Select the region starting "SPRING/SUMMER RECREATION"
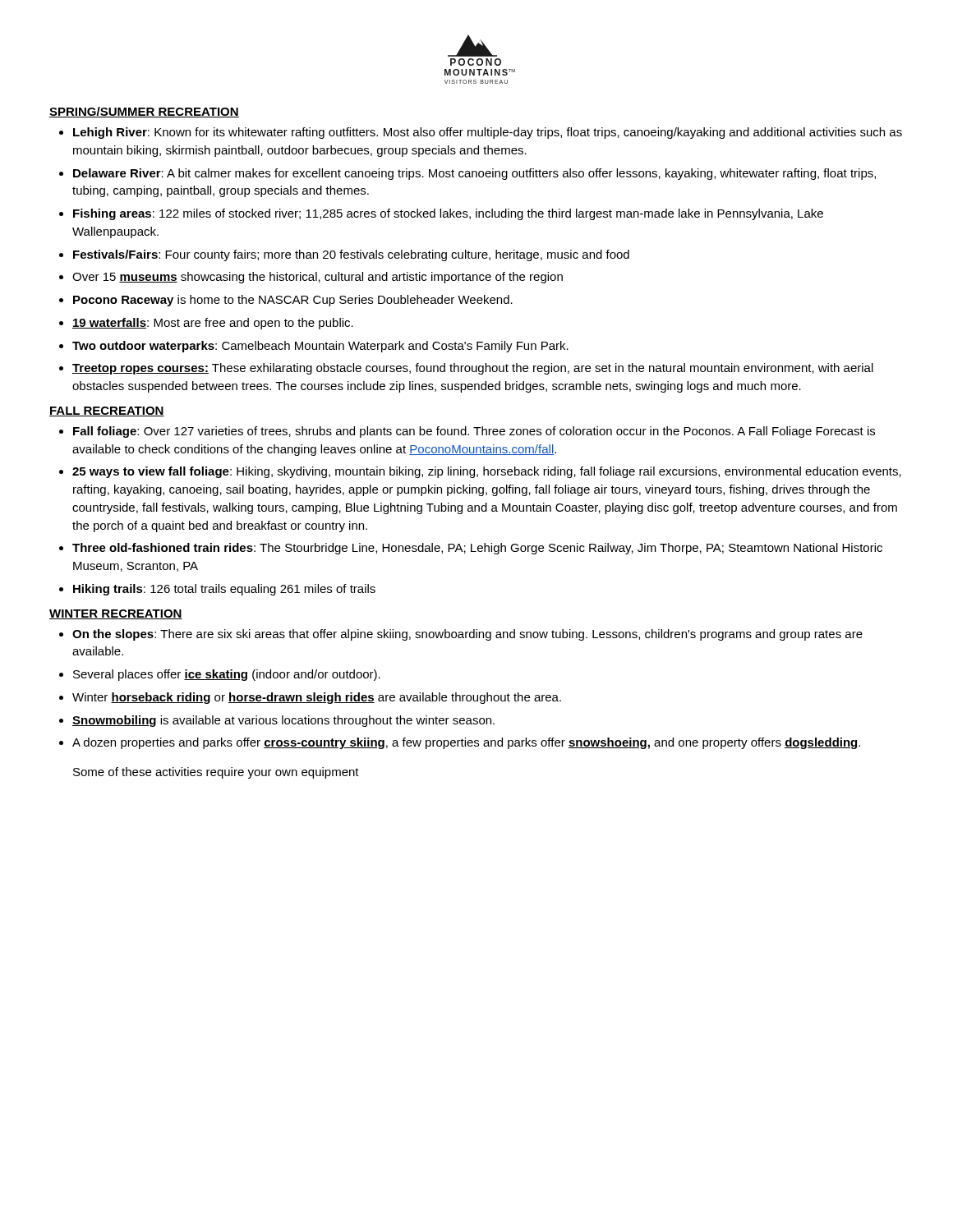953x1232 pixels. coord(144,111)
